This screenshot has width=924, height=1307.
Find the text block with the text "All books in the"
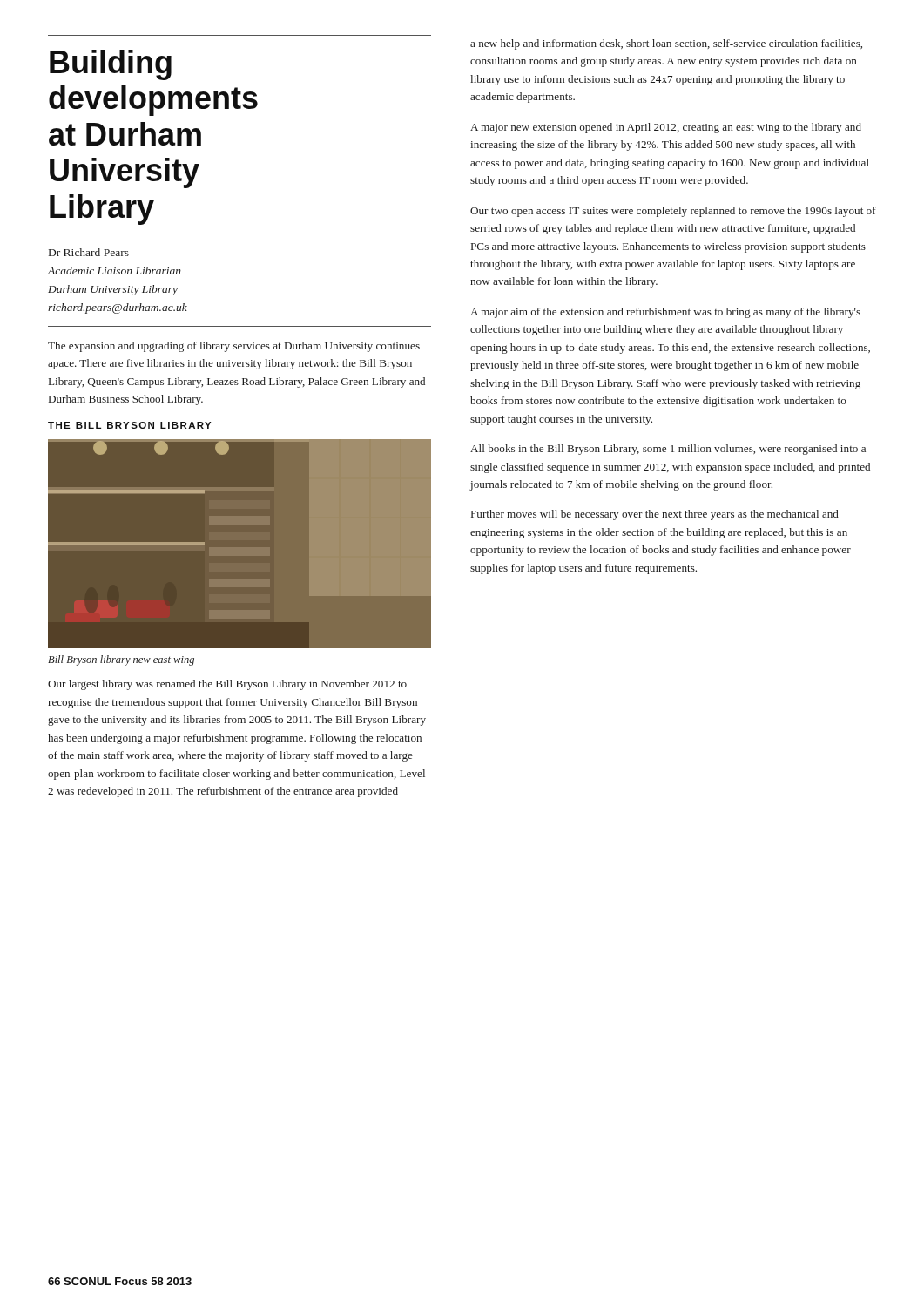pos(670,466)
